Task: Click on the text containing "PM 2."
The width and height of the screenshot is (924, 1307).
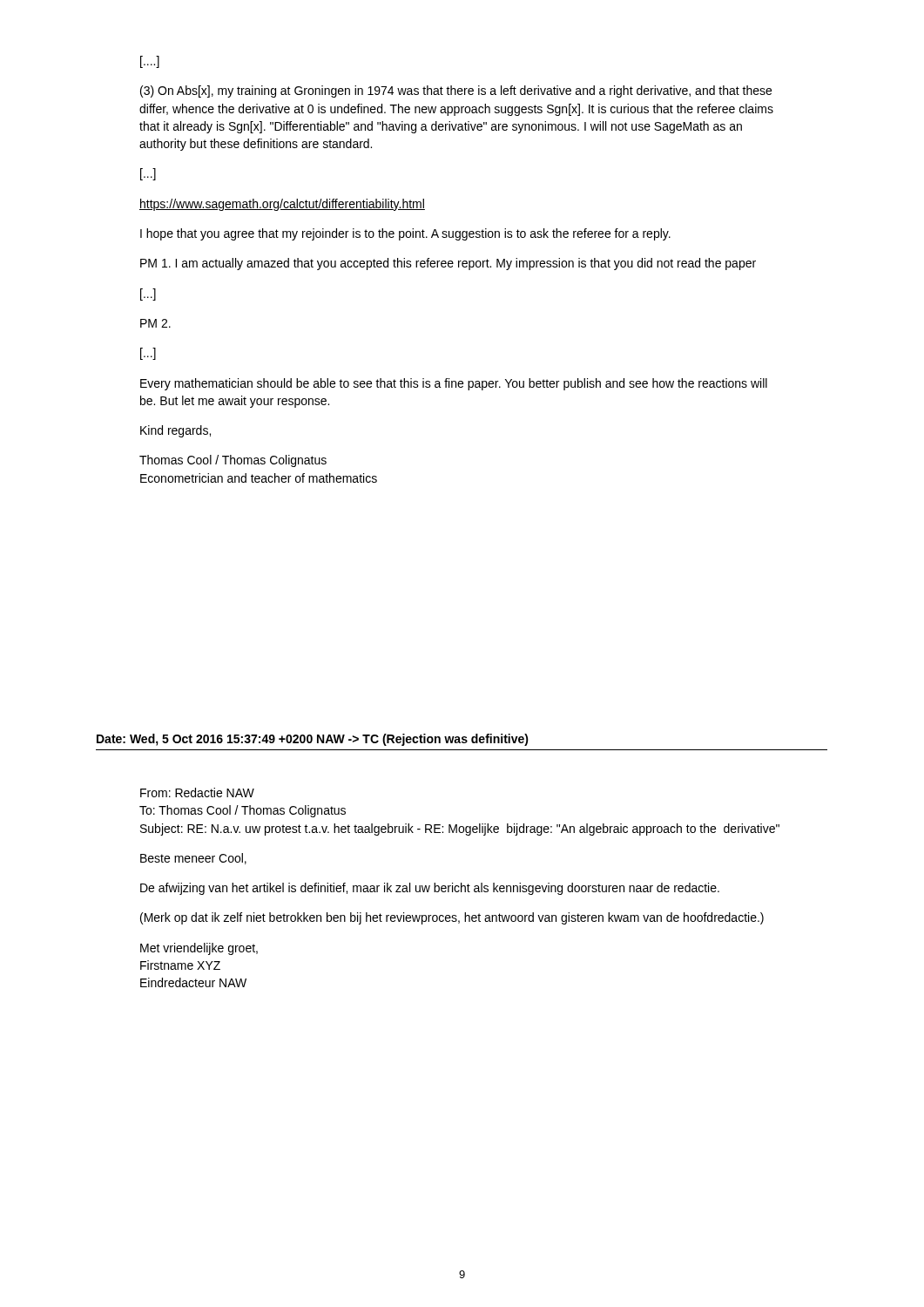Action: pyautogui.click(x=155, y=323)
